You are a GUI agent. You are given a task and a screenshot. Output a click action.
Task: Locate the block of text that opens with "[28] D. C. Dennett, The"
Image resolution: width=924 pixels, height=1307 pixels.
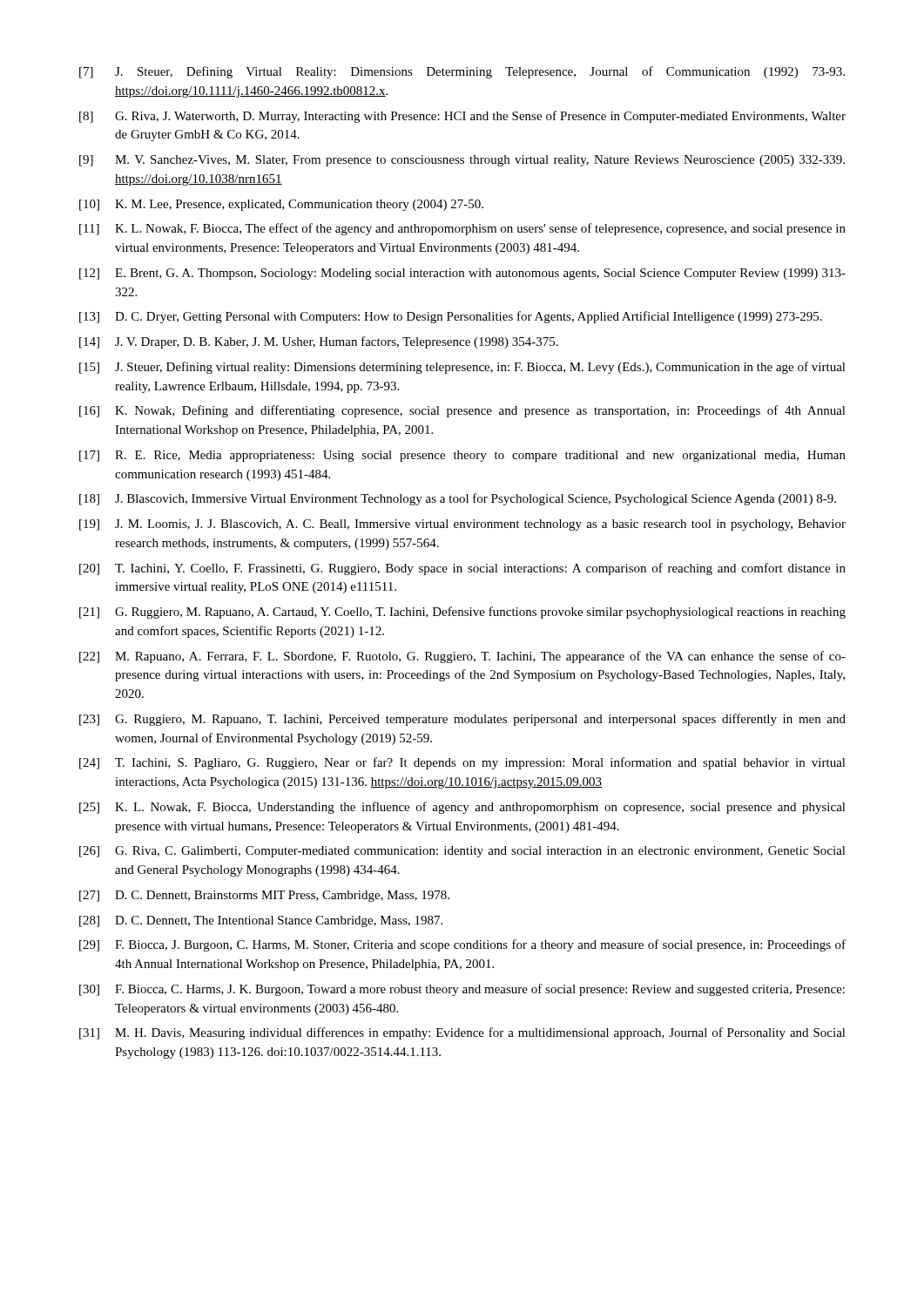click(261, 921)
